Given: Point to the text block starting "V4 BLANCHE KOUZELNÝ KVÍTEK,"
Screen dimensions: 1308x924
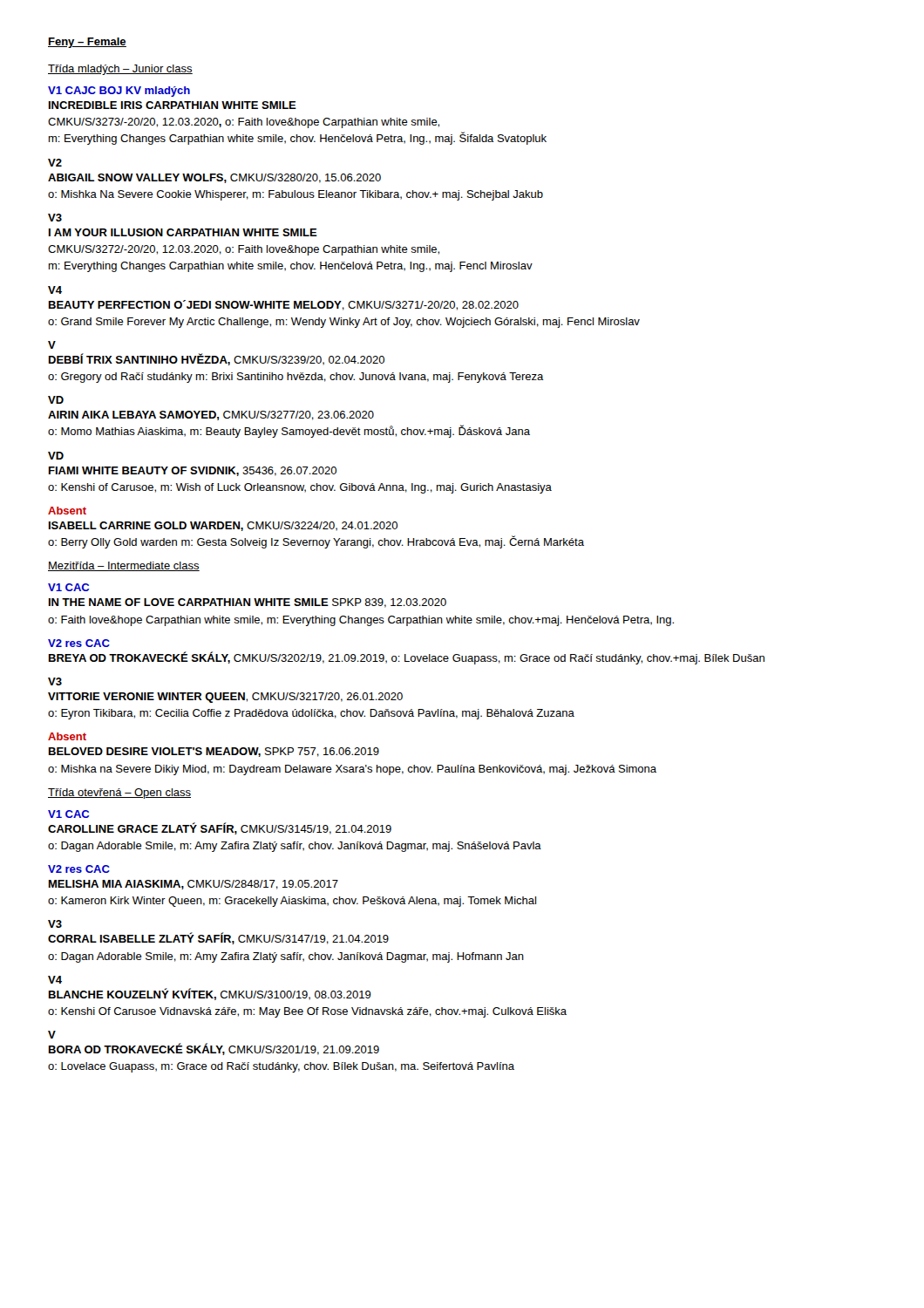Looking at the screenshot, I should (55, 980).
